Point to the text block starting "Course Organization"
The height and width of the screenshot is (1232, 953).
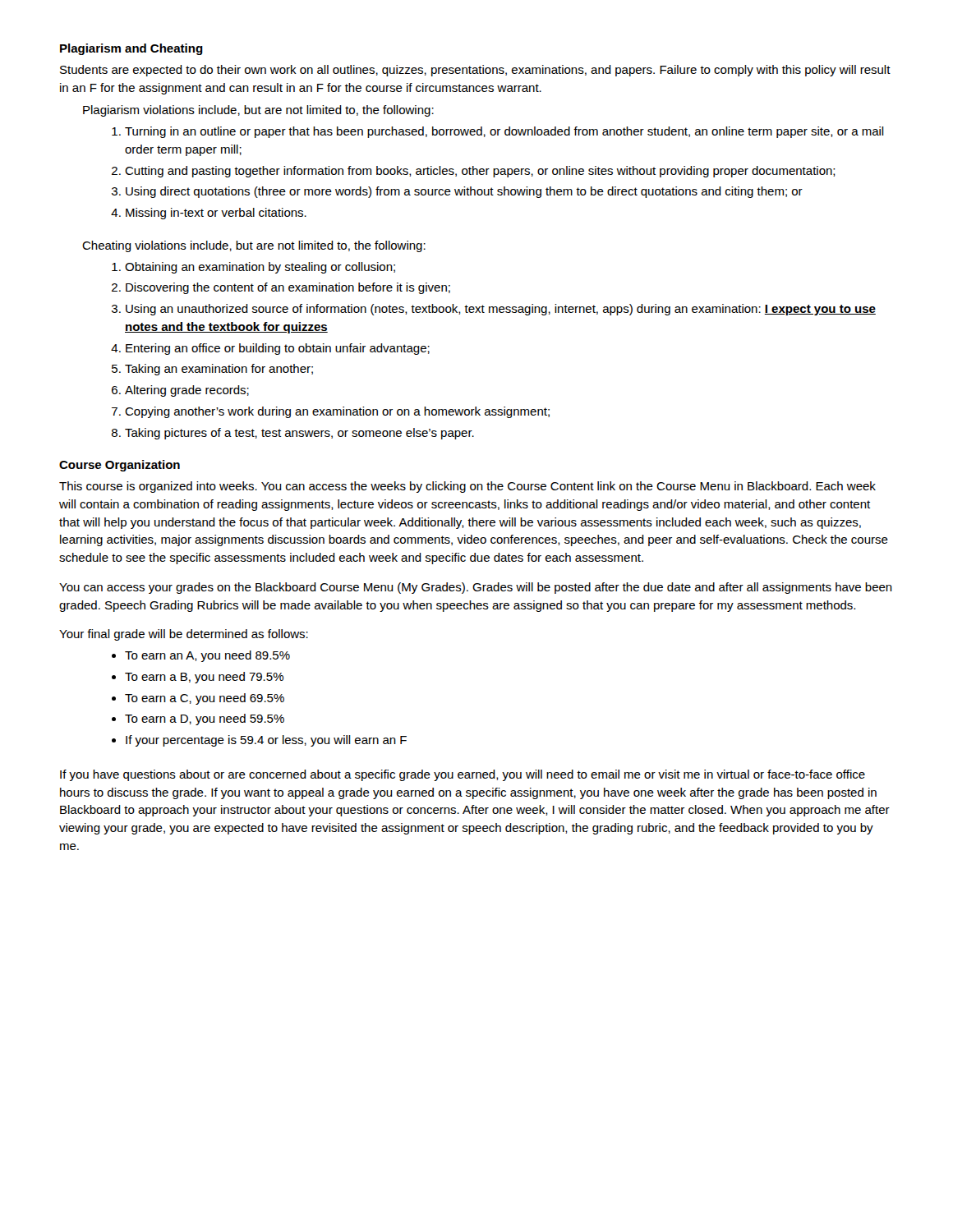point(120,465)
